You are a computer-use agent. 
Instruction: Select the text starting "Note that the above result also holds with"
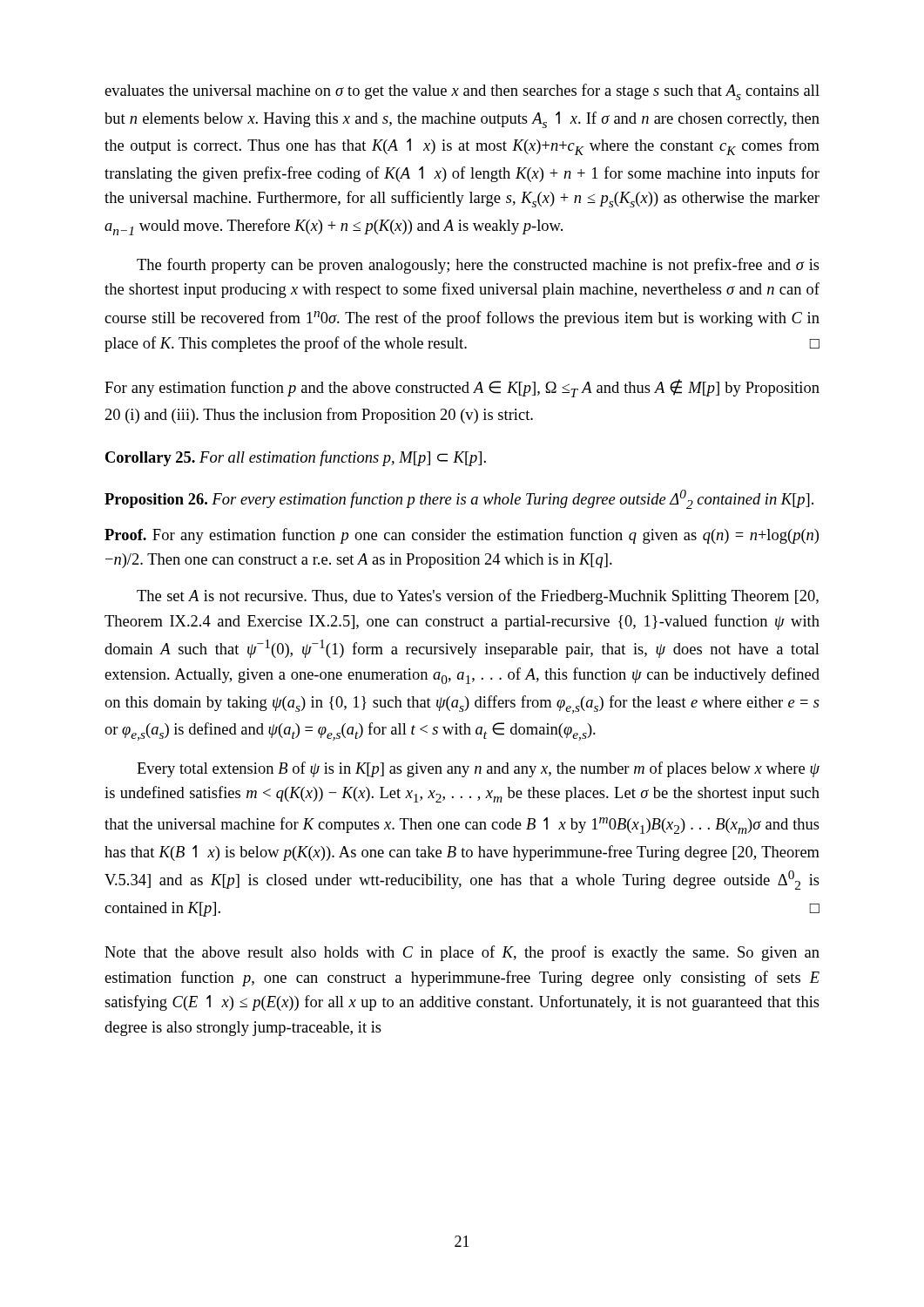tap(462, 990)
